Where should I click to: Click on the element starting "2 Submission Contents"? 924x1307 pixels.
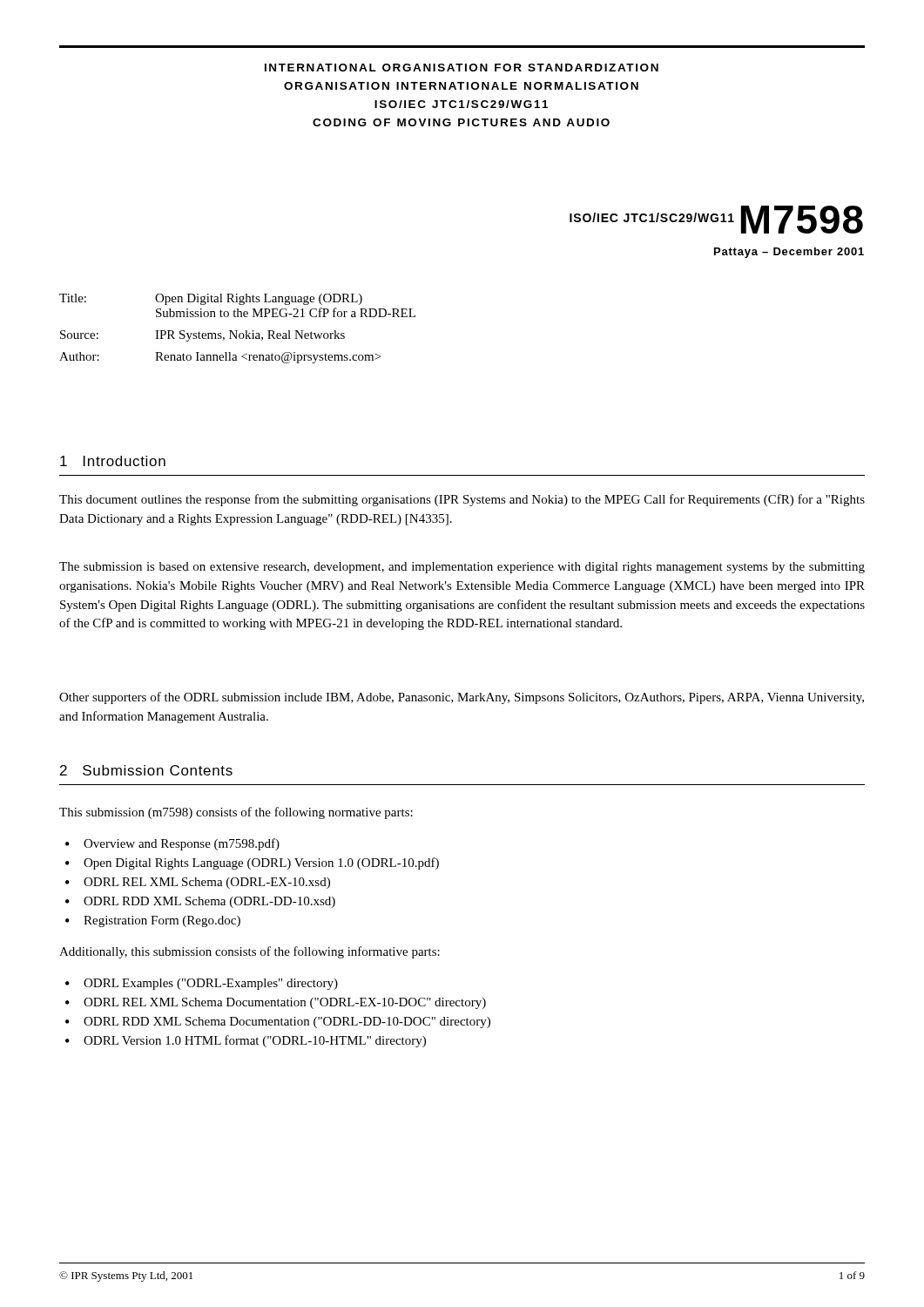tap(462, 774)
